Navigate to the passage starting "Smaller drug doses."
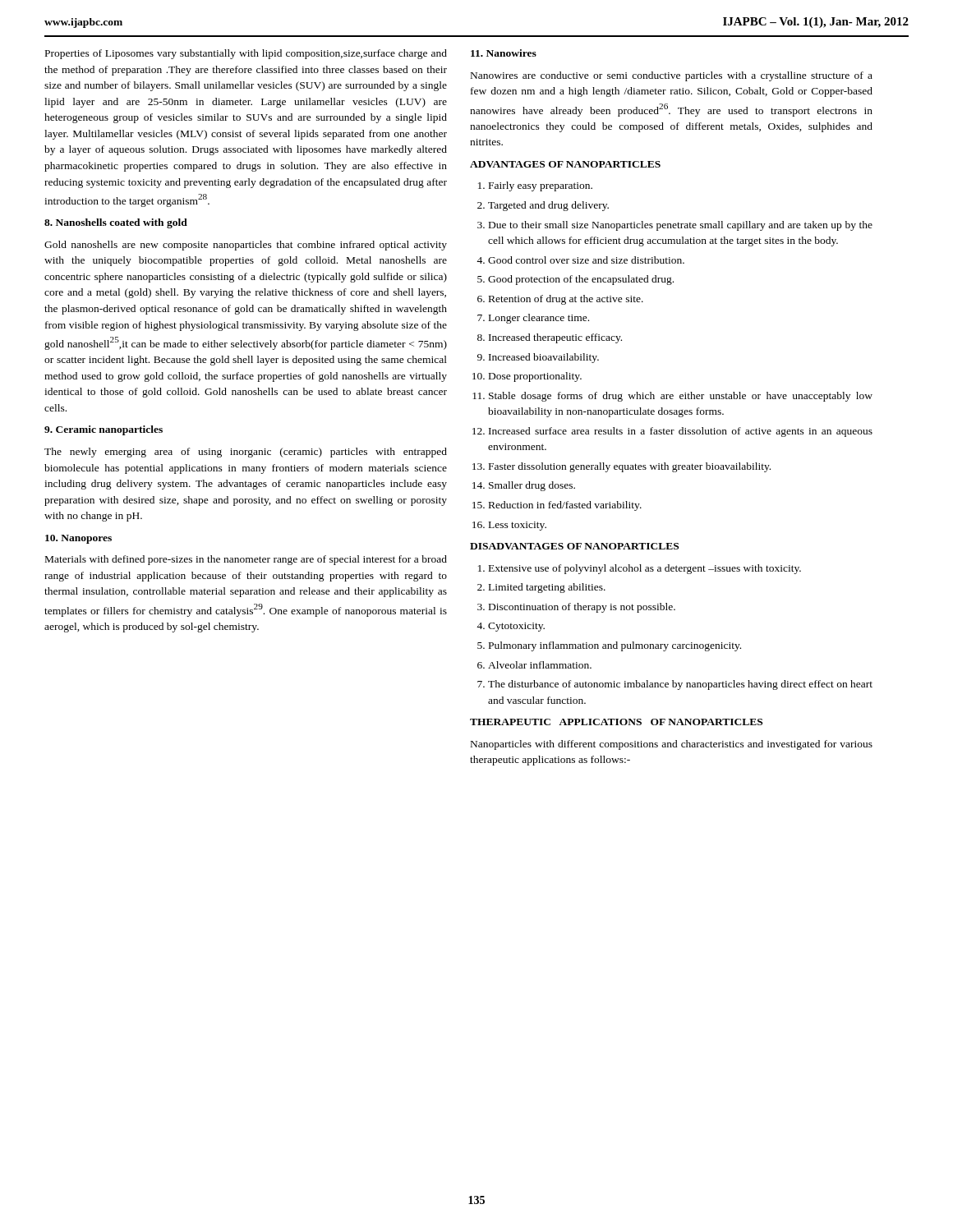Screen dimensions: 1232x953 532,486
